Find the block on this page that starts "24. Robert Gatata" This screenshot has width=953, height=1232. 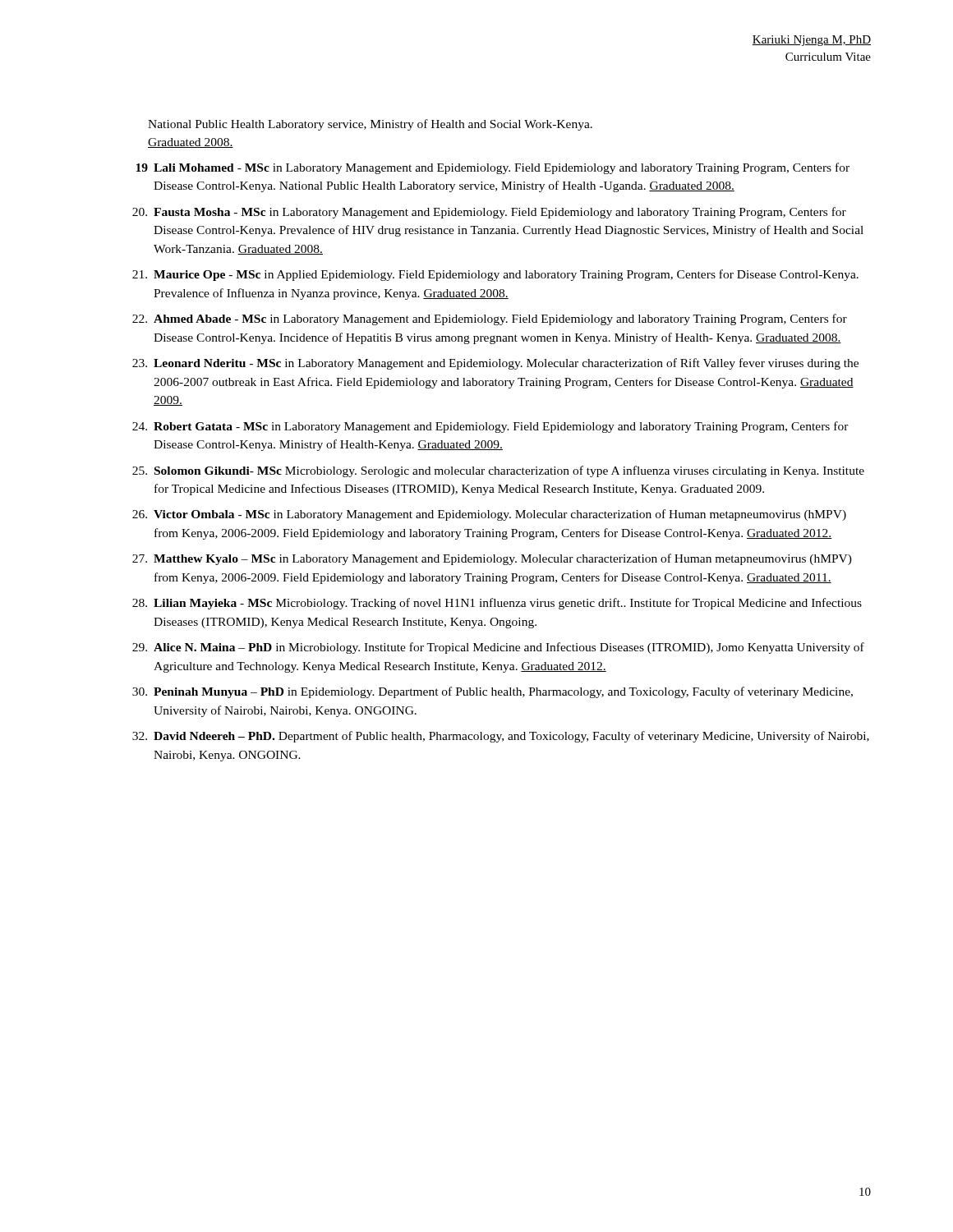pos(476,435)
